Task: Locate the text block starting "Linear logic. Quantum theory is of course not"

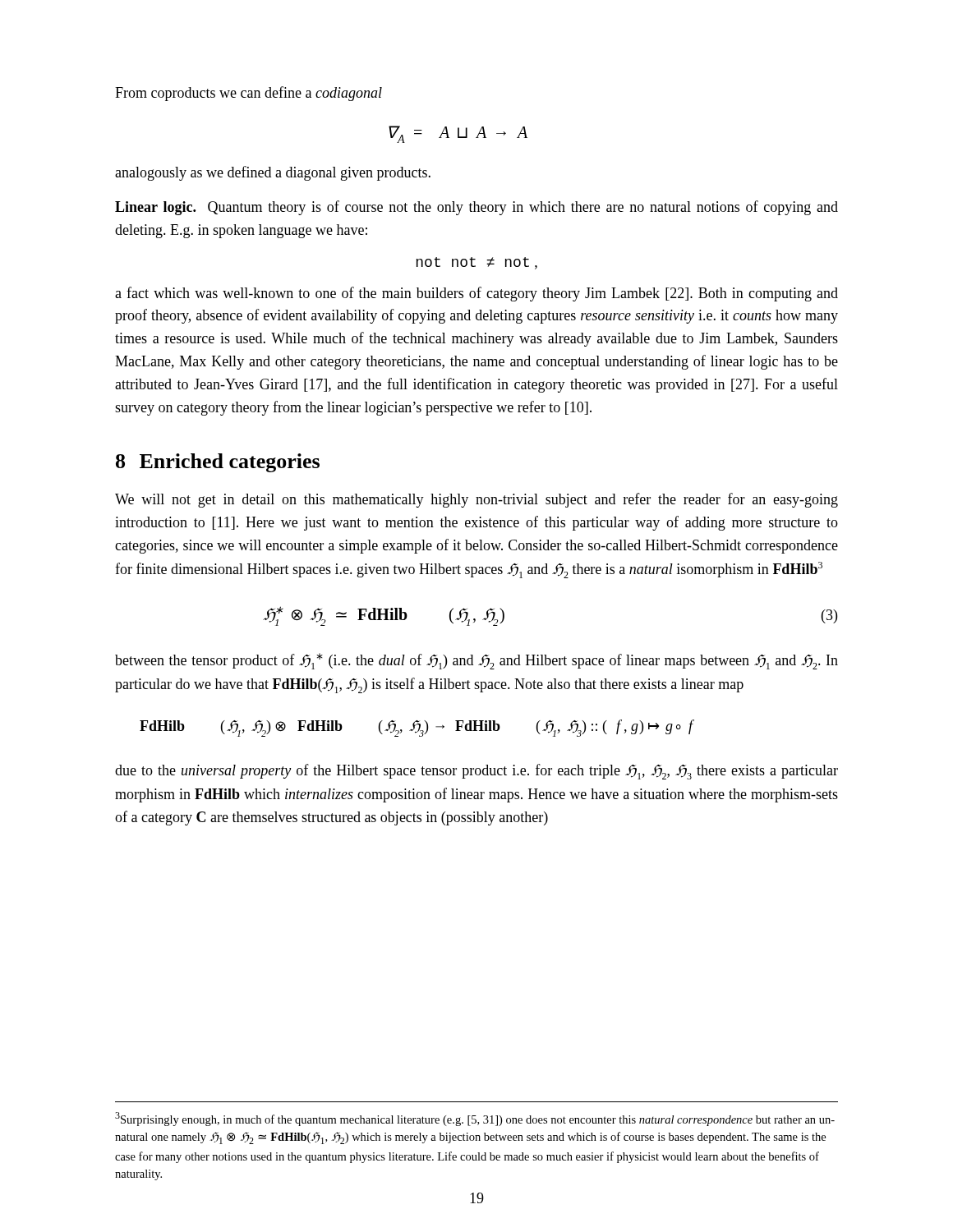Action: tap(476, 219)
